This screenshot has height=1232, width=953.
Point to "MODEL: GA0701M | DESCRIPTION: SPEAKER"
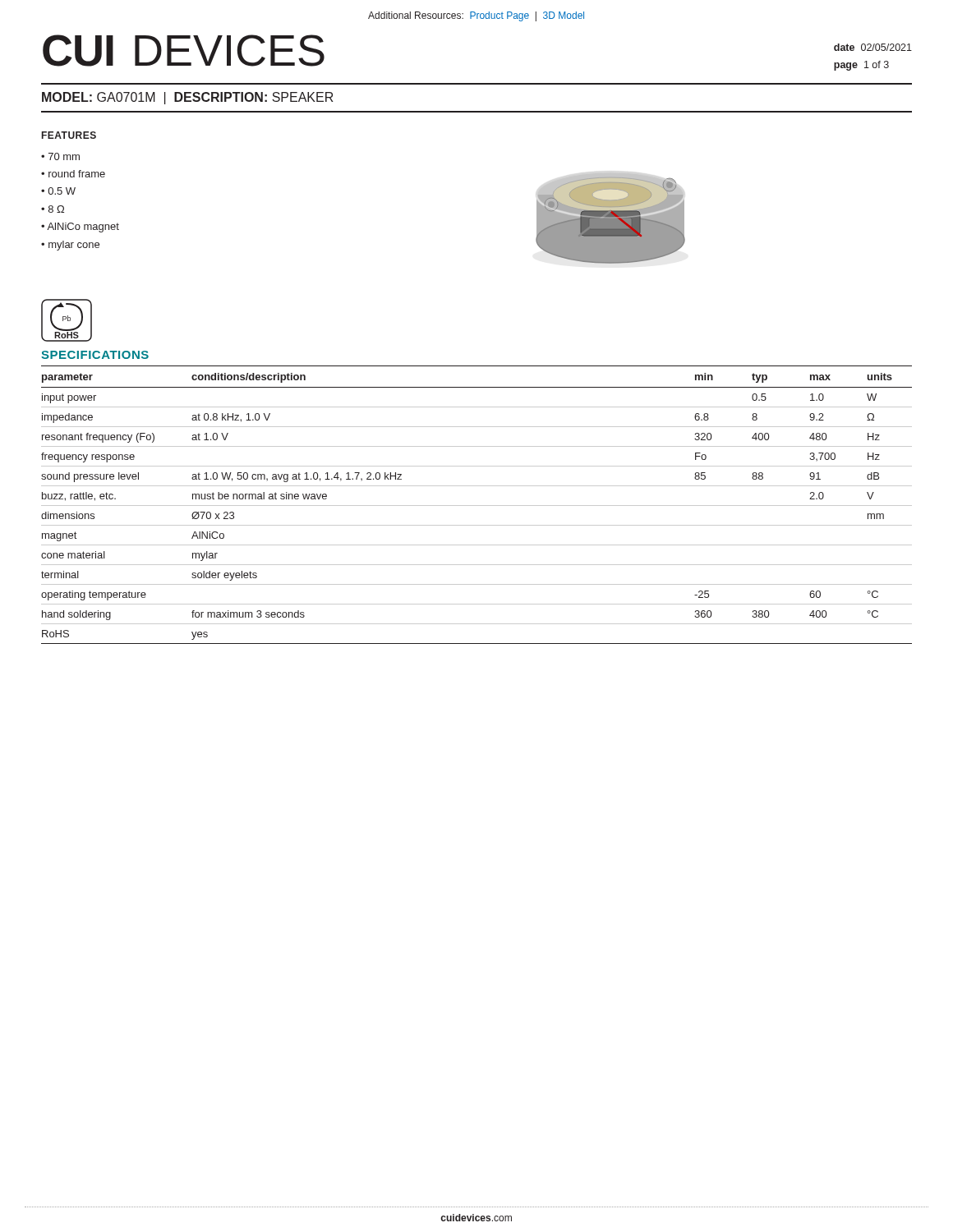tap(187, 97)
